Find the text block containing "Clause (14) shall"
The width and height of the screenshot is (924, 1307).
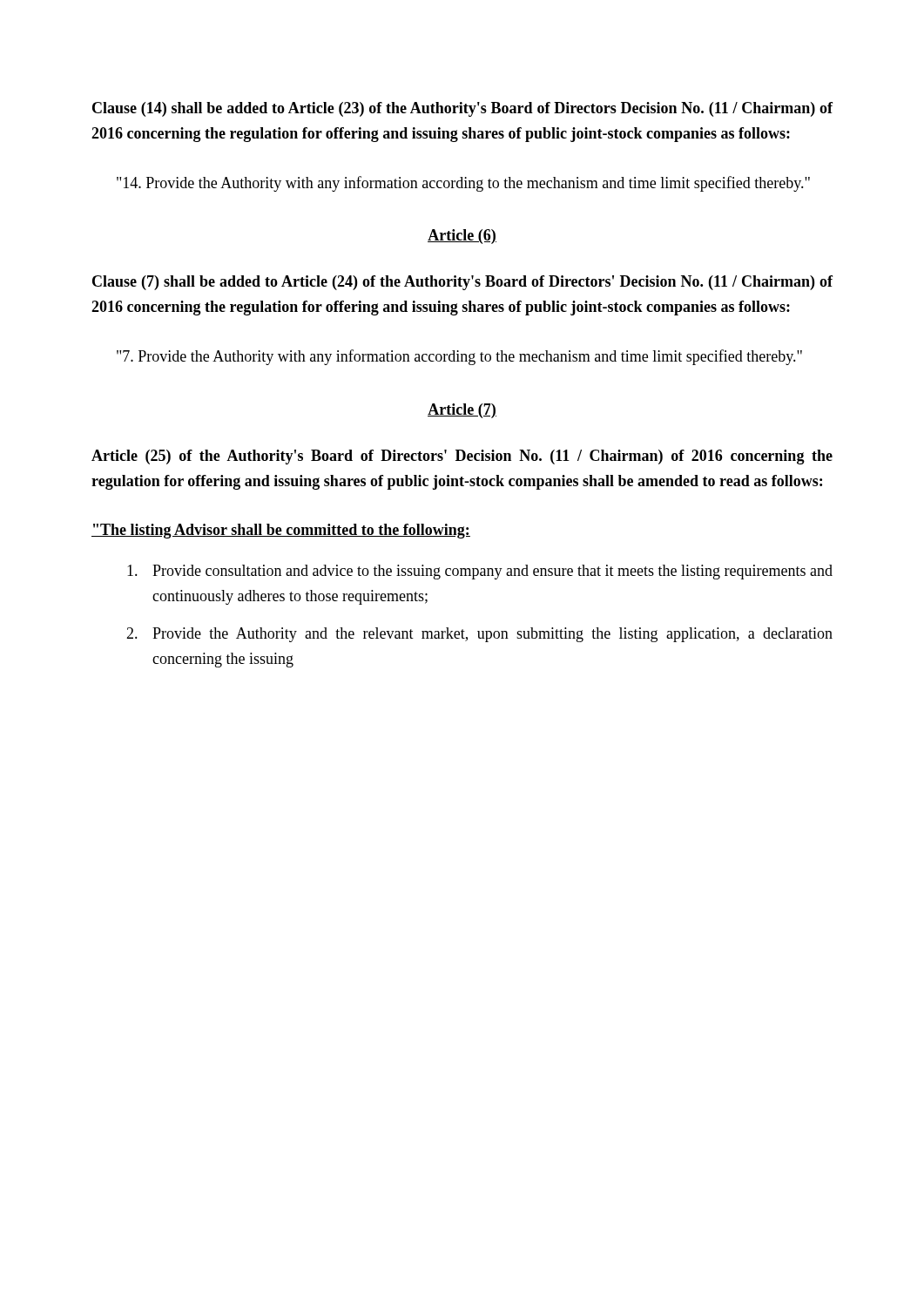(462, 121)
